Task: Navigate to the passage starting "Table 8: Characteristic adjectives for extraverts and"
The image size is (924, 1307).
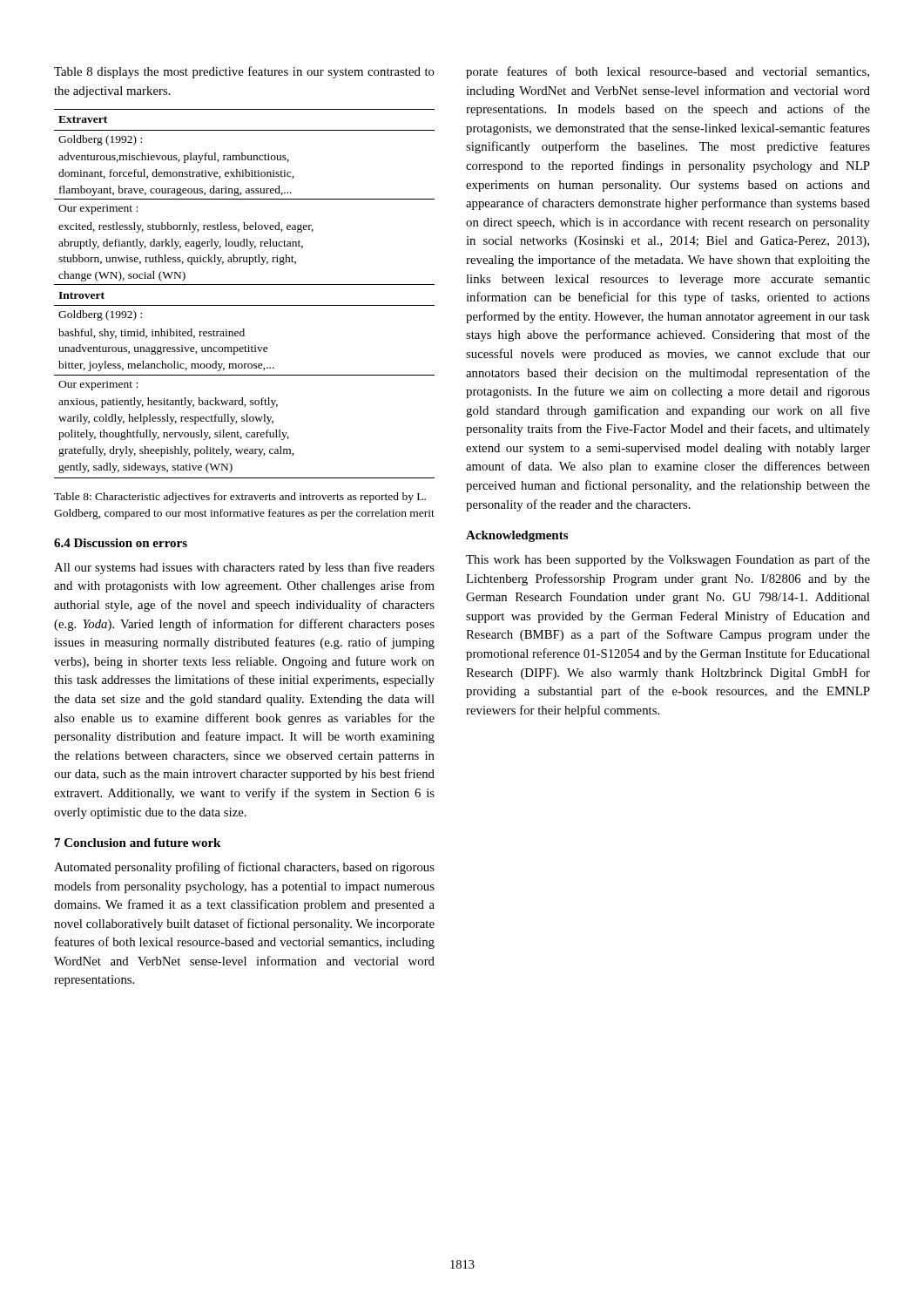Action: coord(244,505)
